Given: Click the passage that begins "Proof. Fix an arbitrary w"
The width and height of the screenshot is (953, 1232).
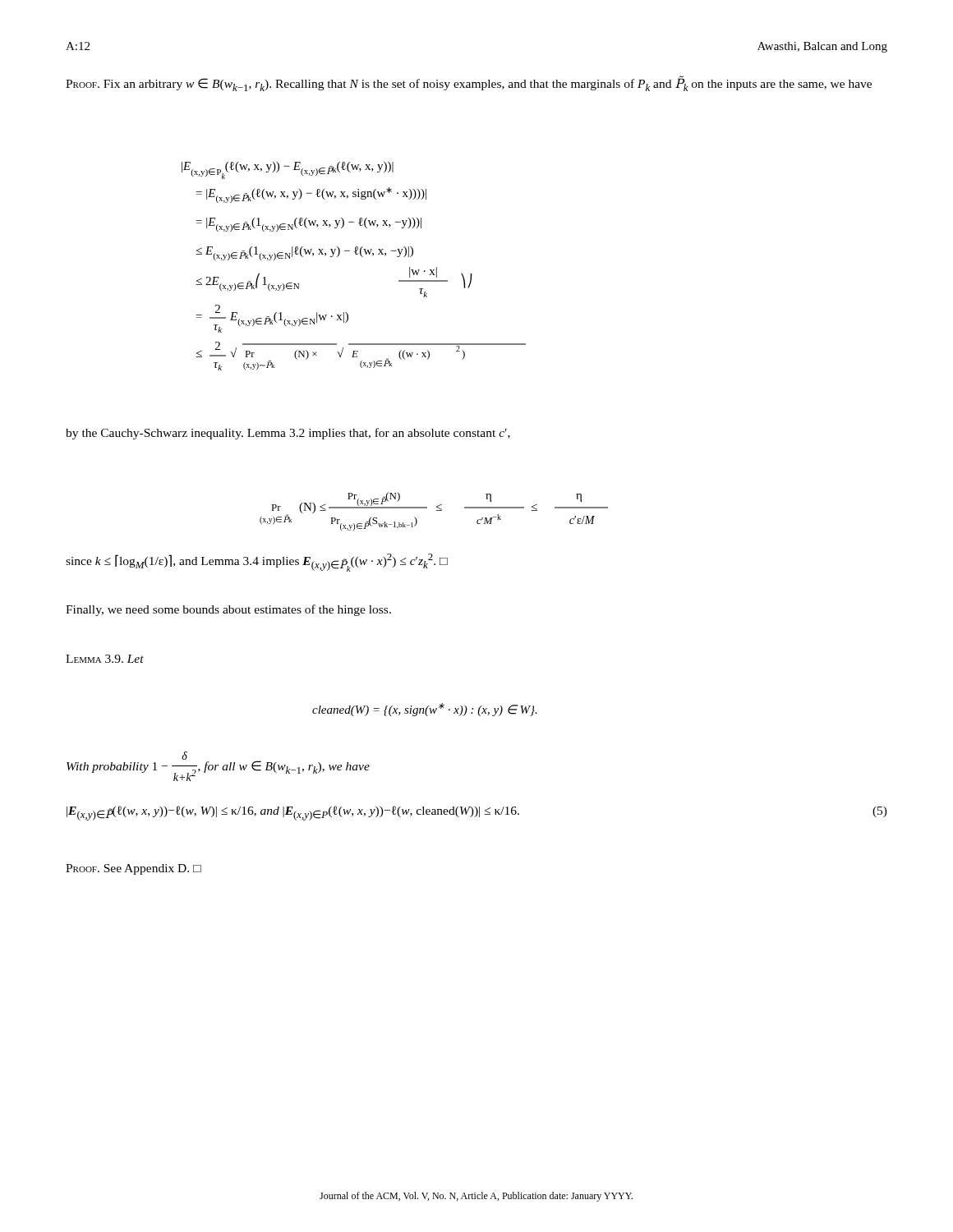Looking at the screenshot, I should (x=469, y=85).
